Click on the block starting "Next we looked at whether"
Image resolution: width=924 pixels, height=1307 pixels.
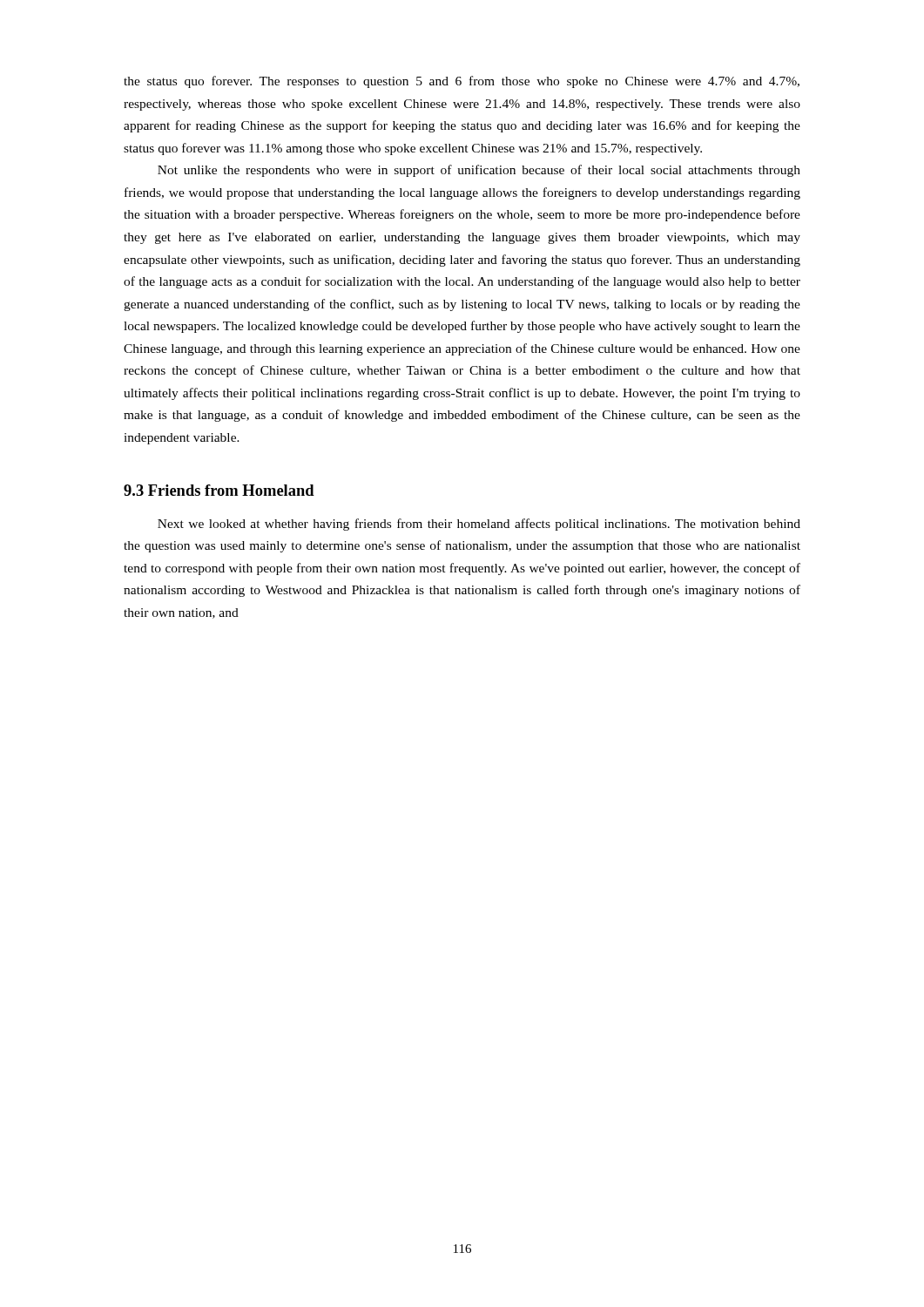click(462, 568)
